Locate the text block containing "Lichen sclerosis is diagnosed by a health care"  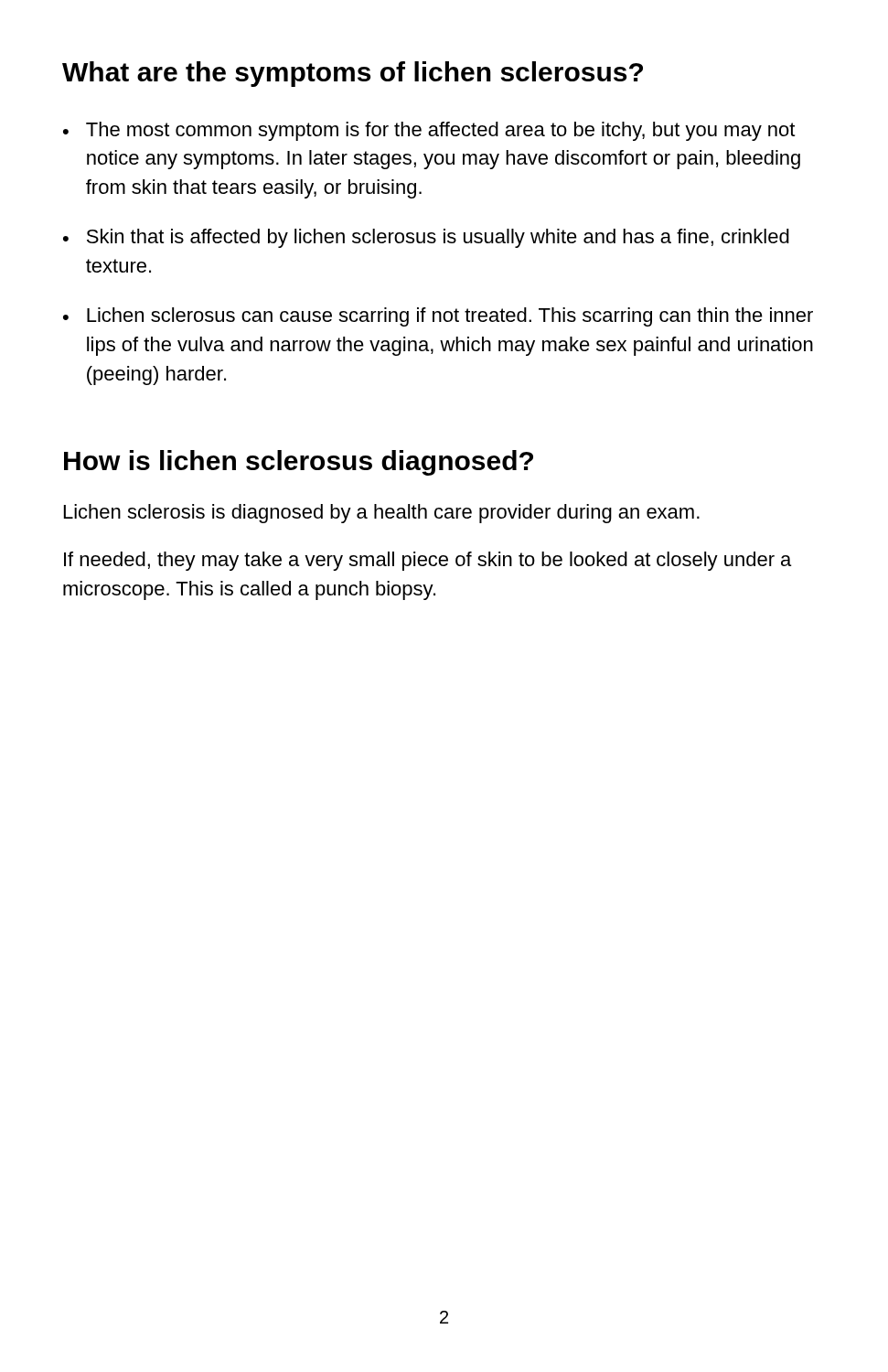pyautogui.click(x=381, y=512)
